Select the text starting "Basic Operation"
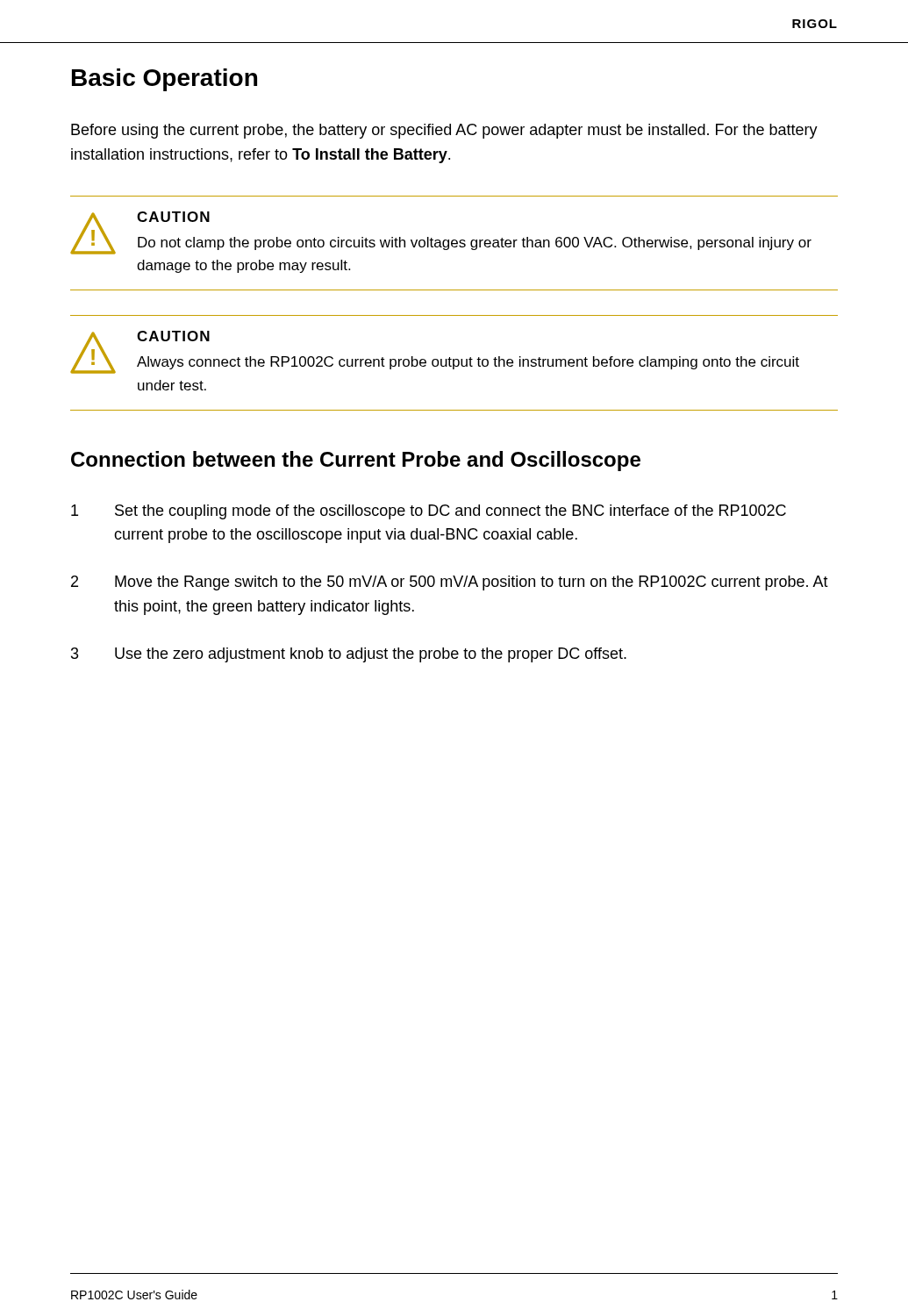 click(x=164, y=78)
